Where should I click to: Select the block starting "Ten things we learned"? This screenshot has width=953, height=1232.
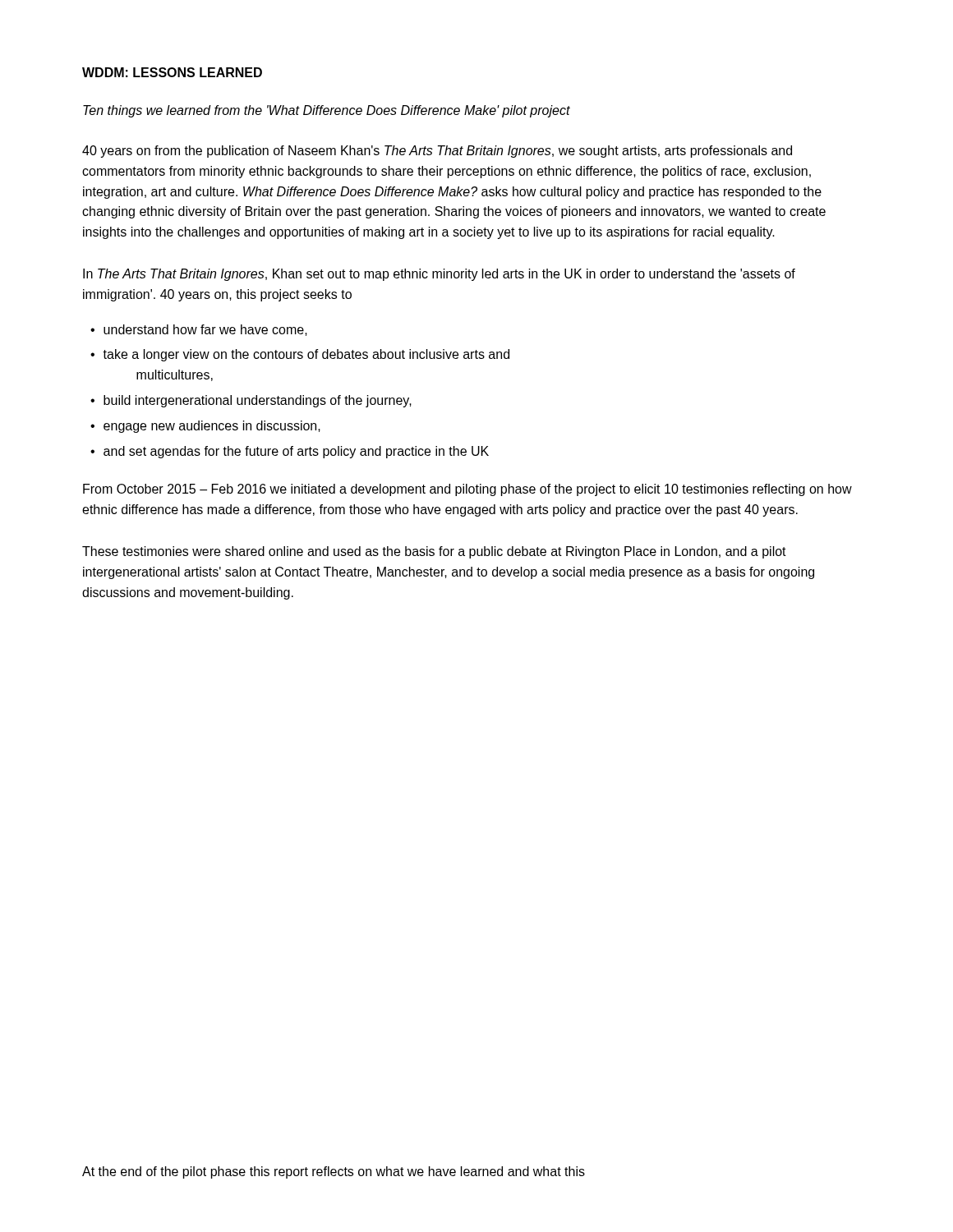(x=326, y=110)
